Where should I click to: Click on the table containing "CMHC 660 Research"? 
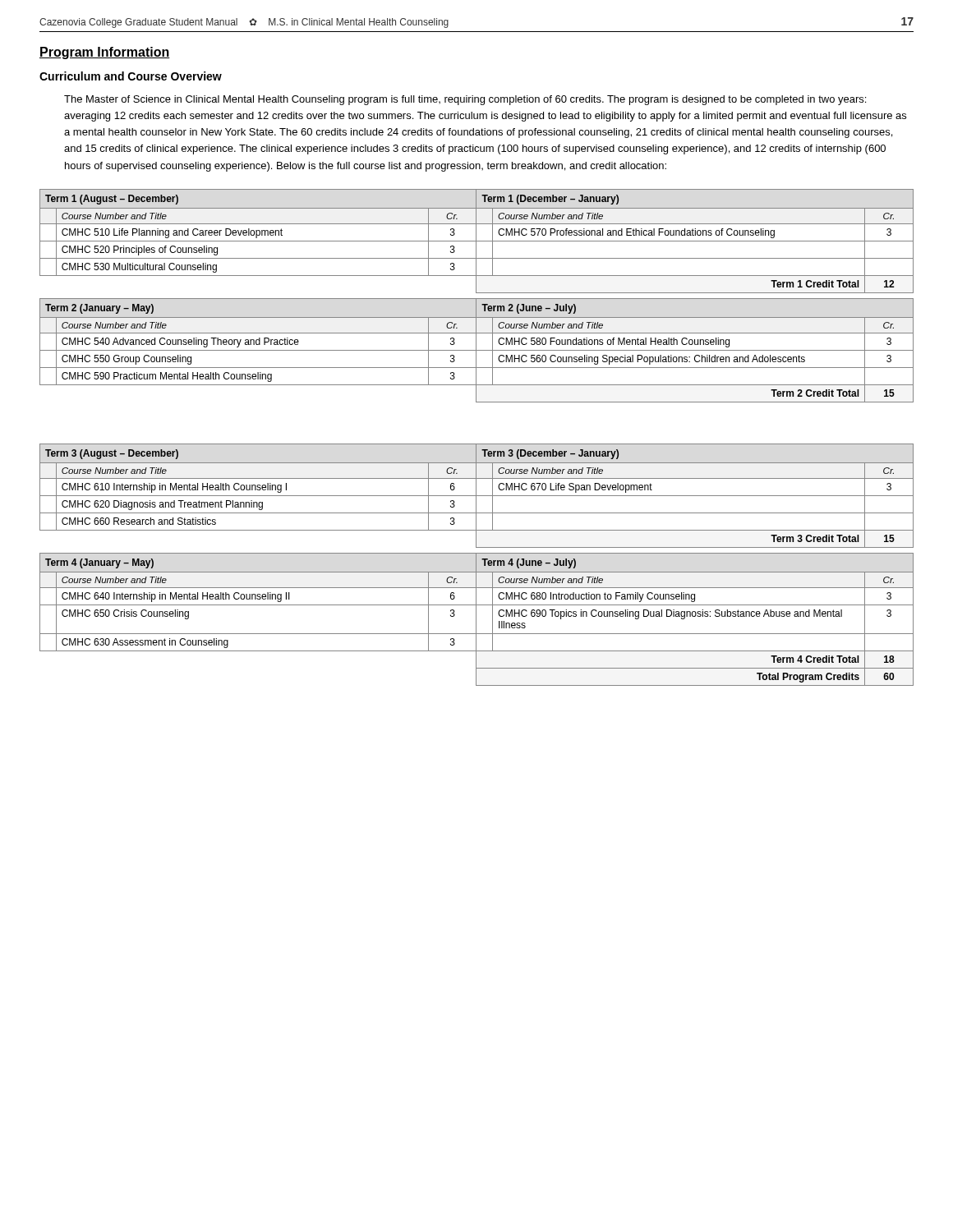tap(476, 495)
